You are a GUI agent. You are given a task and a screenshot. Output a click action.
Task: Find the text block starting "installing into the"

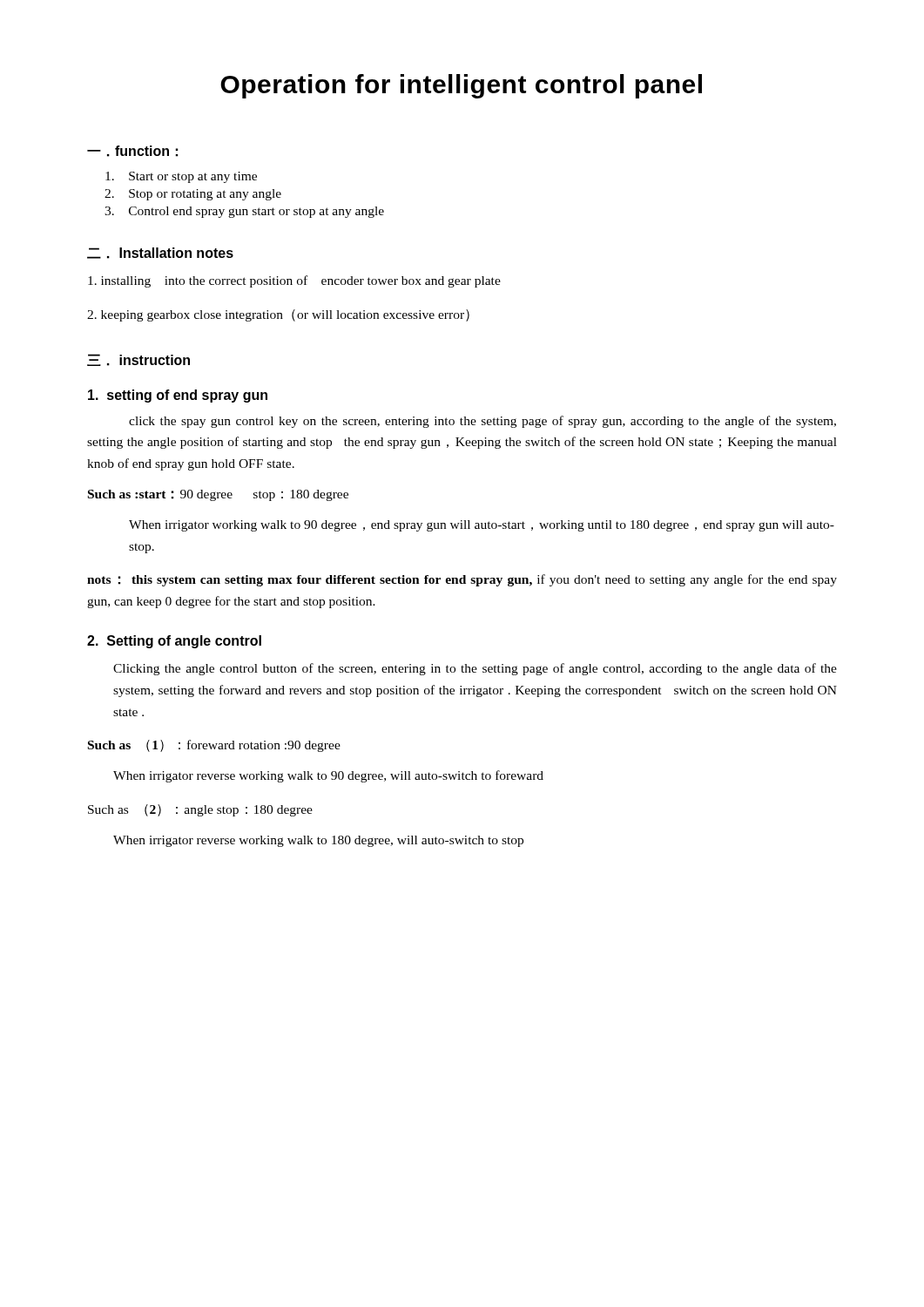pos(294,280)
